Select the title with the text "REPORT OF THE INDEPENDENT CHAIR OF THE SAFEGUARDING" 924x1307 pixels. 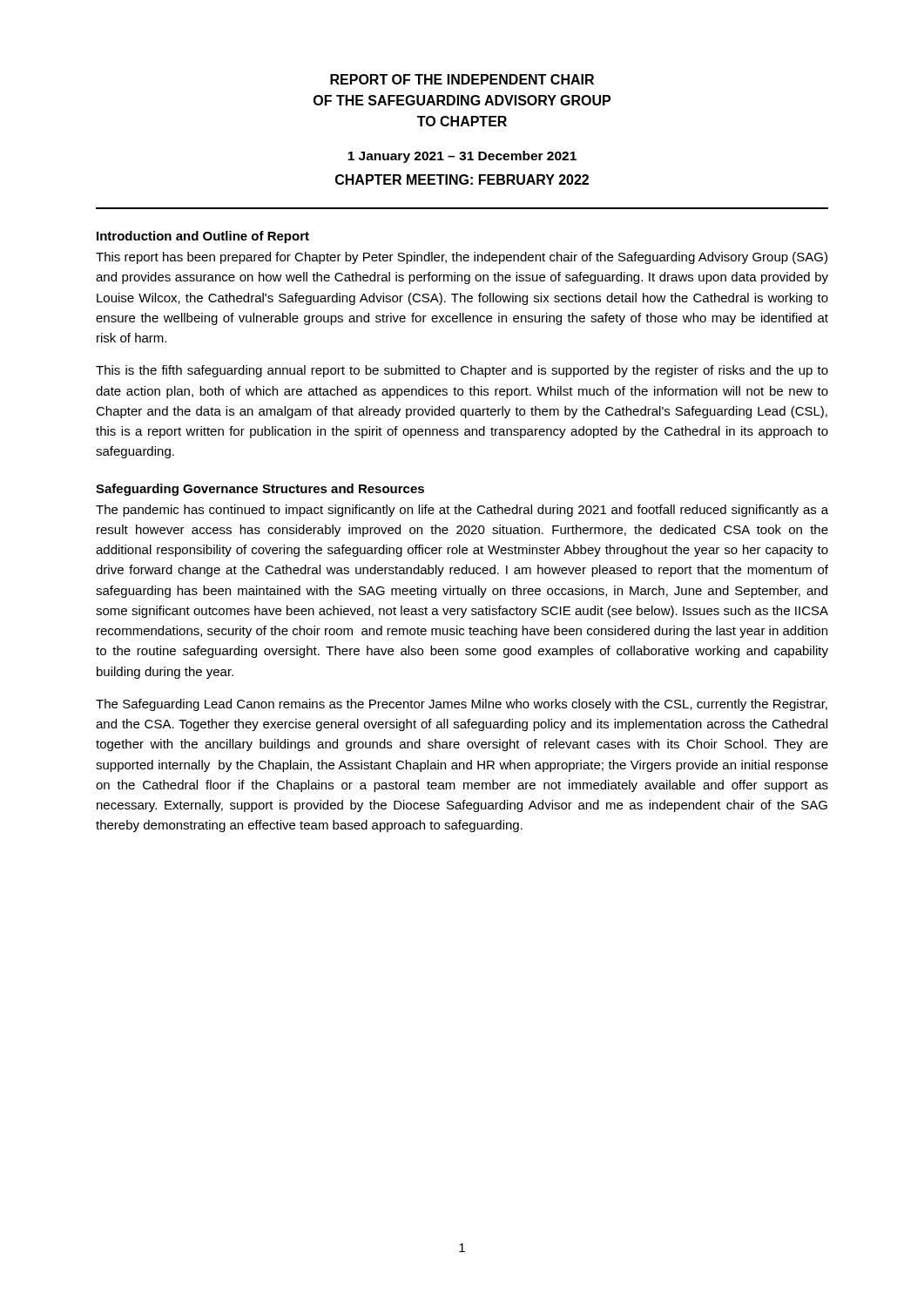(x=462, y=101)
